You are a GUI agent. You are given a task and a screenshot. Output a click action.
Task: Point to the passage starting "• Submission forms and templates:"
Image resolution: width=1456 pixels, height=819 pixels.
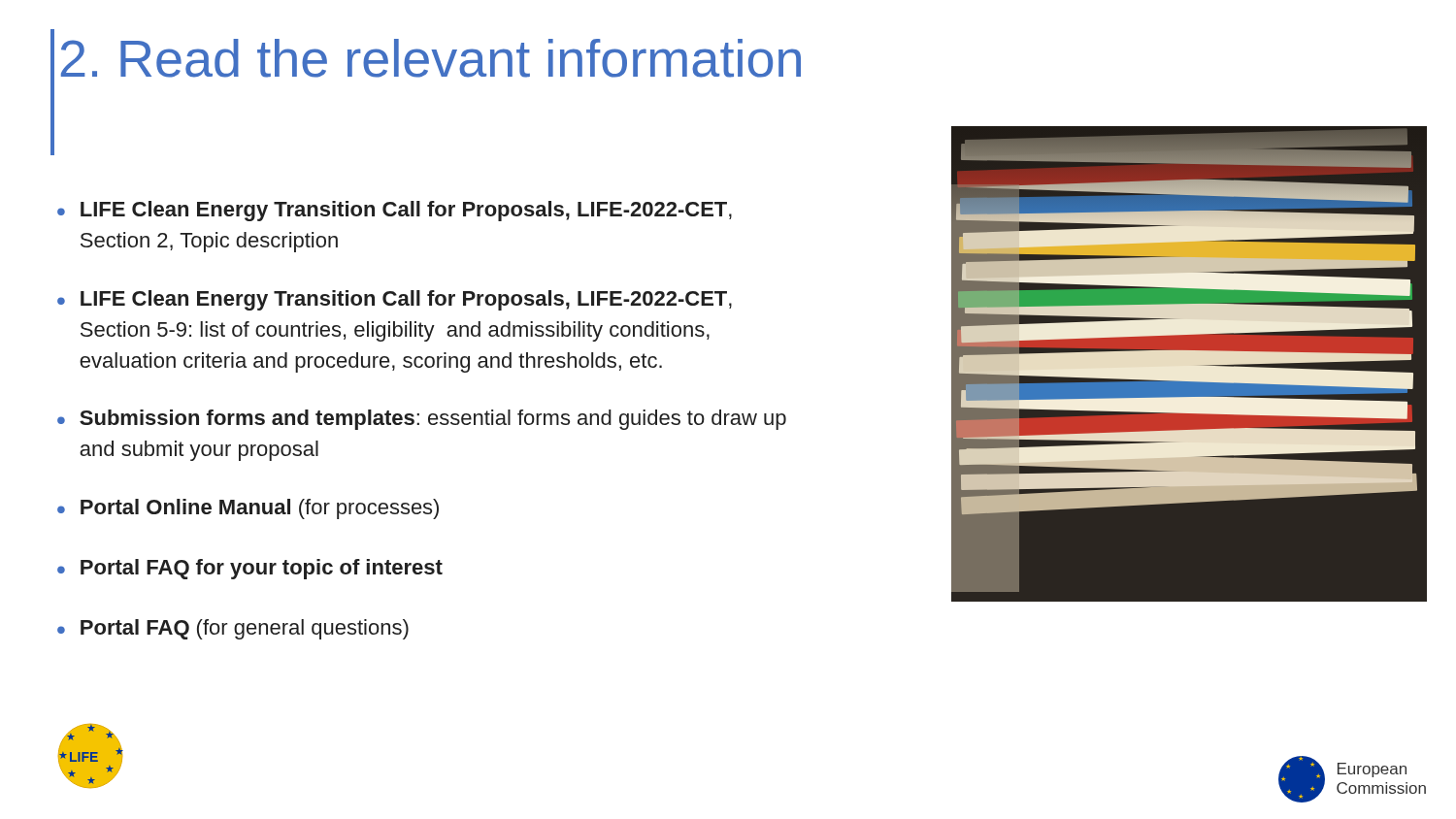point(425,434)
